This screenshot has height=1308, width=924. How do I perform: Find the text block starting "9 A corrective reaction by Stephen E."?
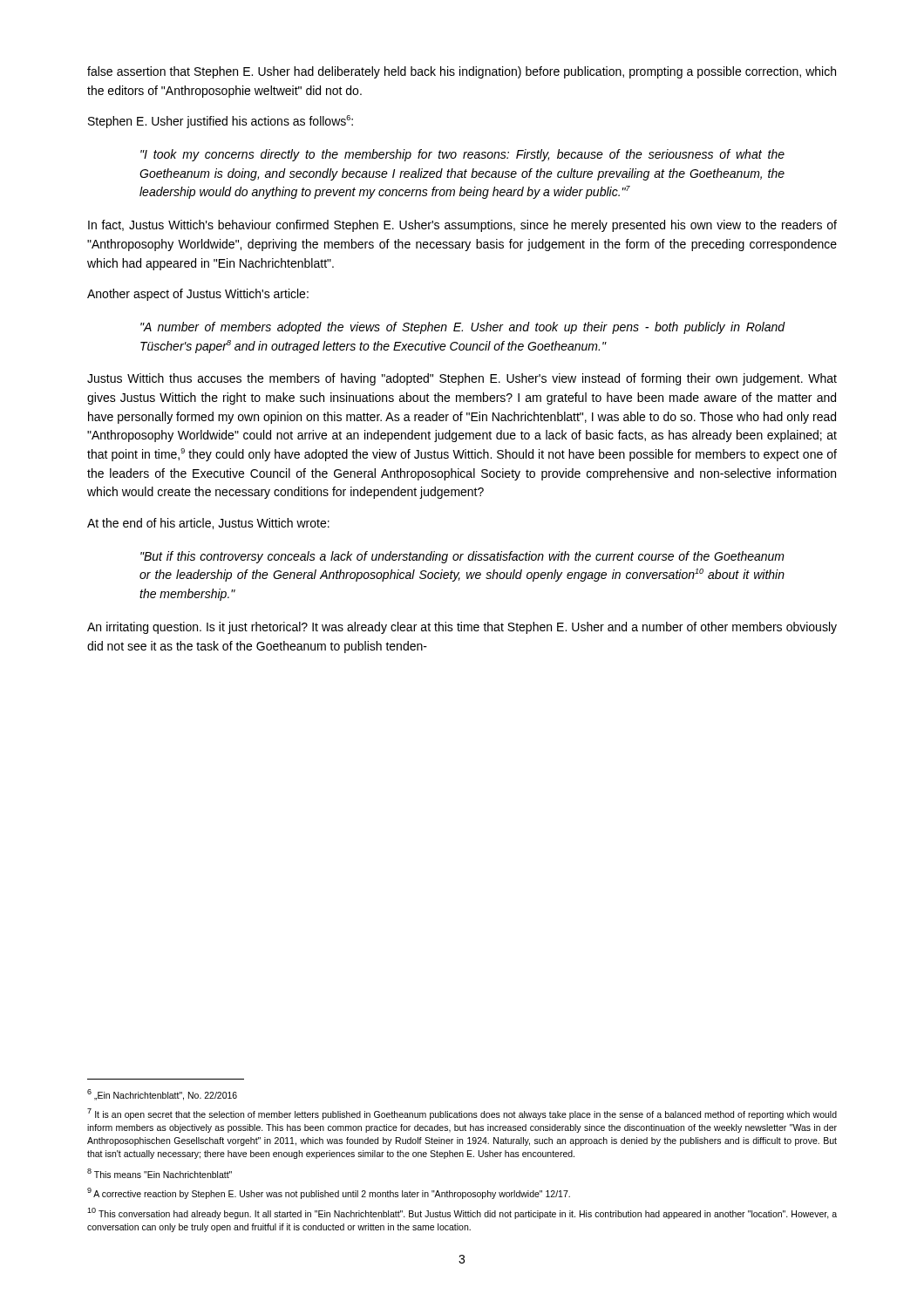329,1193
